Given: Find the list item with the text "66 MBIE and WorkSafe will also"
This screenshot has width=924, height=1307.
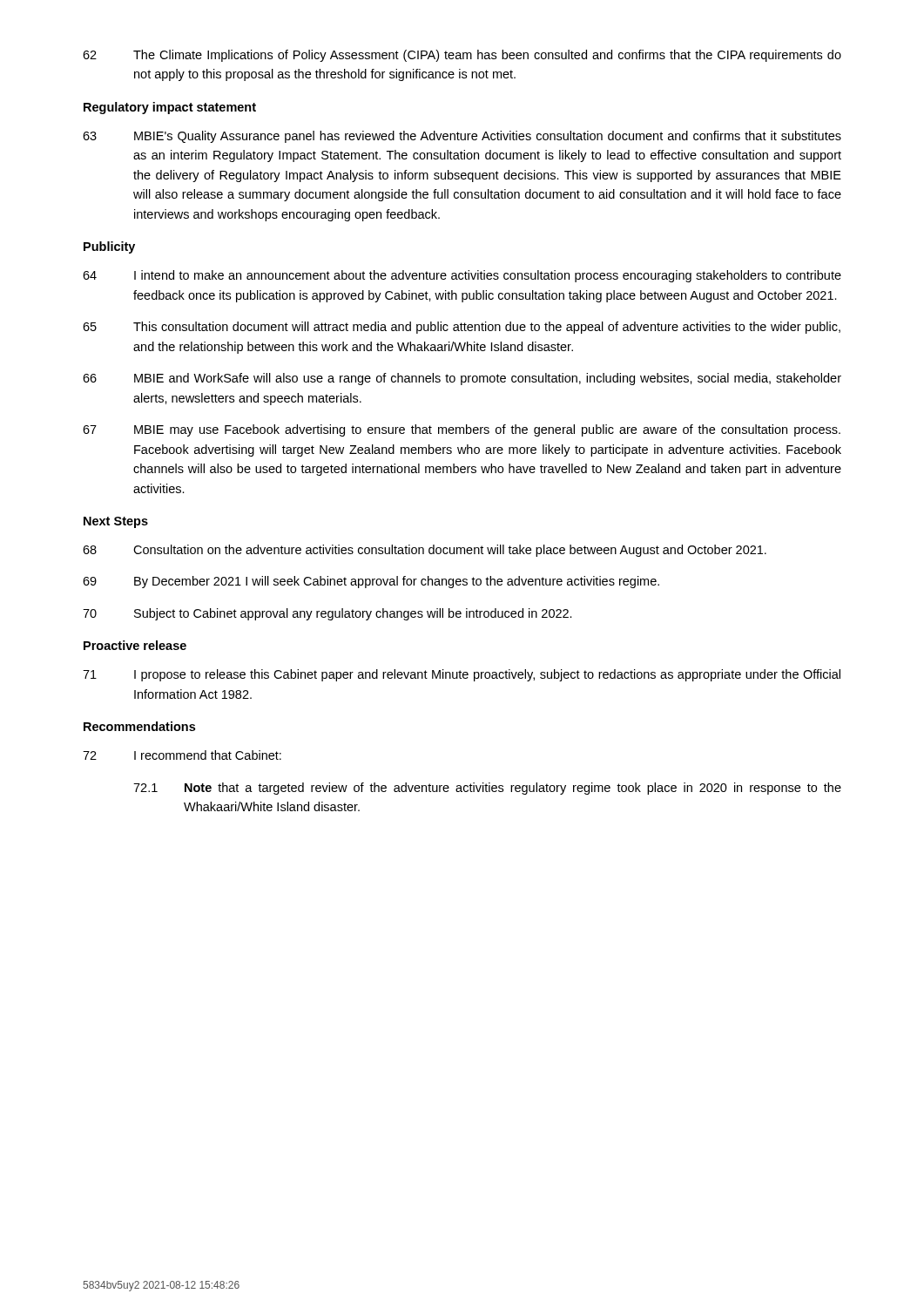Looking at the screenshot, I should pyautogui.click(x=462, y=388).
